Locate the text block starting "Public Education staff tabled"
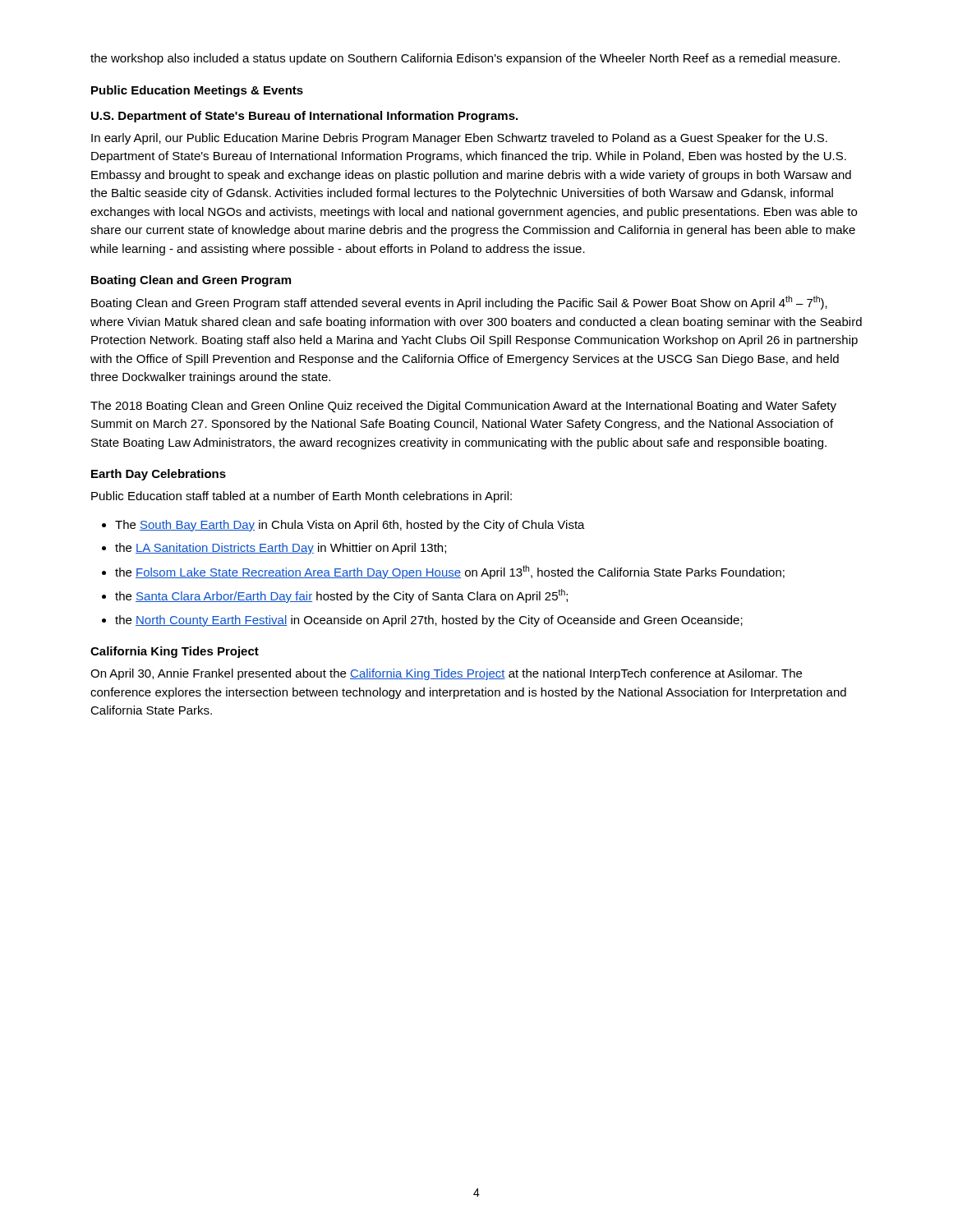 [x=476, y=496]
